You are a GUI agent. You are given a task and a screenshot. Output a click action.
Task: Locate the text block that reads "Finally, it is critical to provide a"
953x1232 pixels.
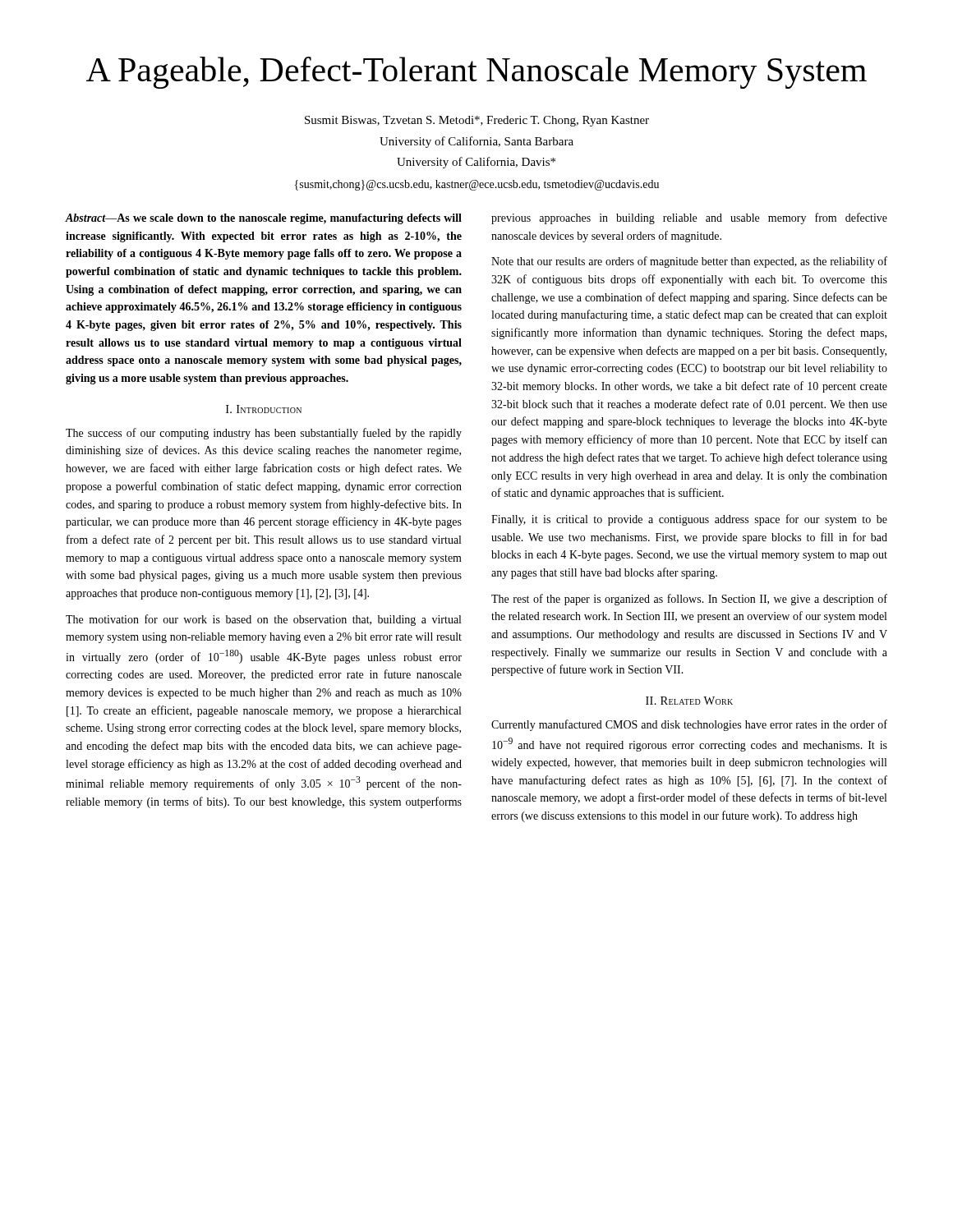689,546
